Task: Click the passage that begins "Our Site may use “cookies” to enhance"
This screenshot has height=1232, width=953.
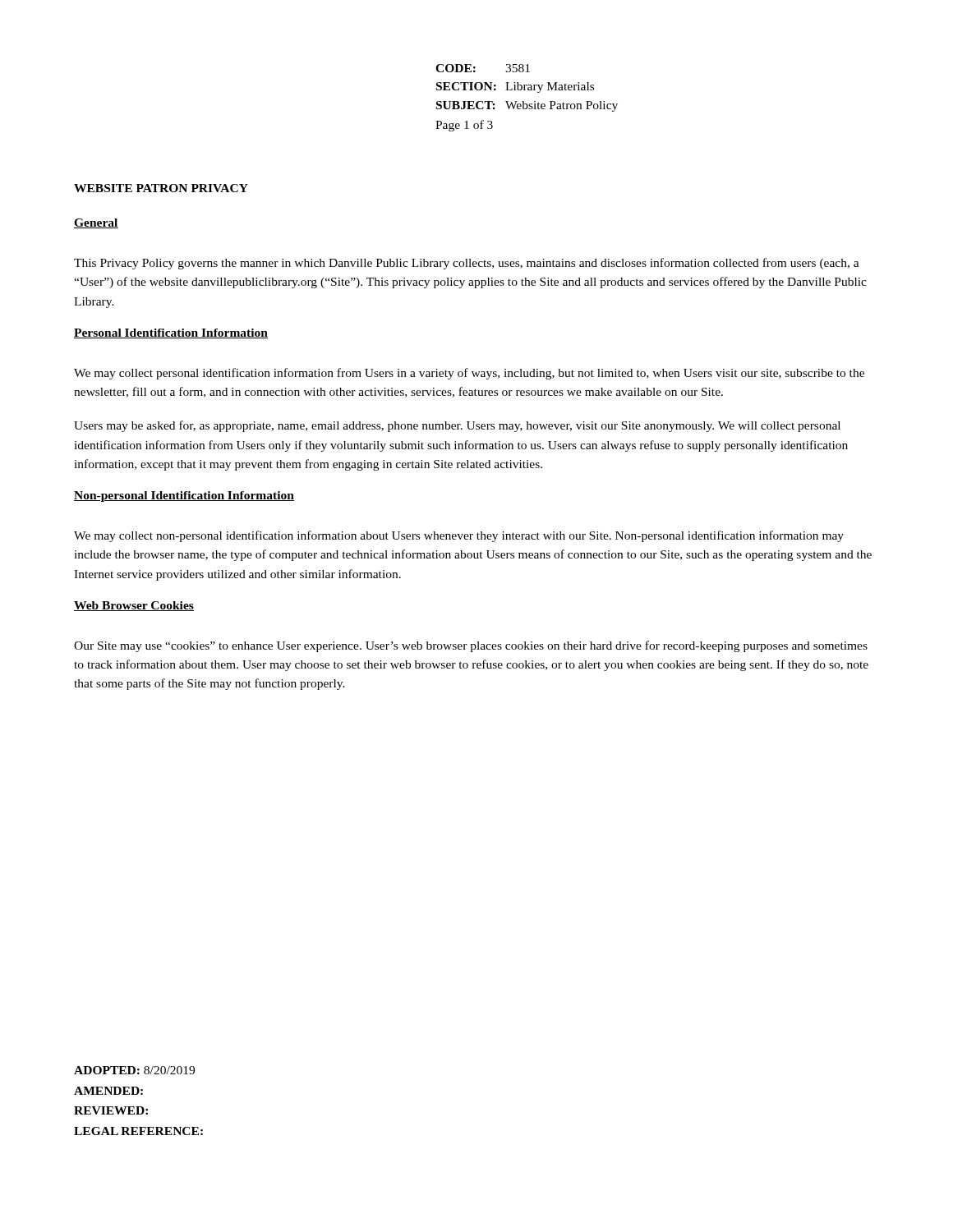Action: tap(471, 664)
